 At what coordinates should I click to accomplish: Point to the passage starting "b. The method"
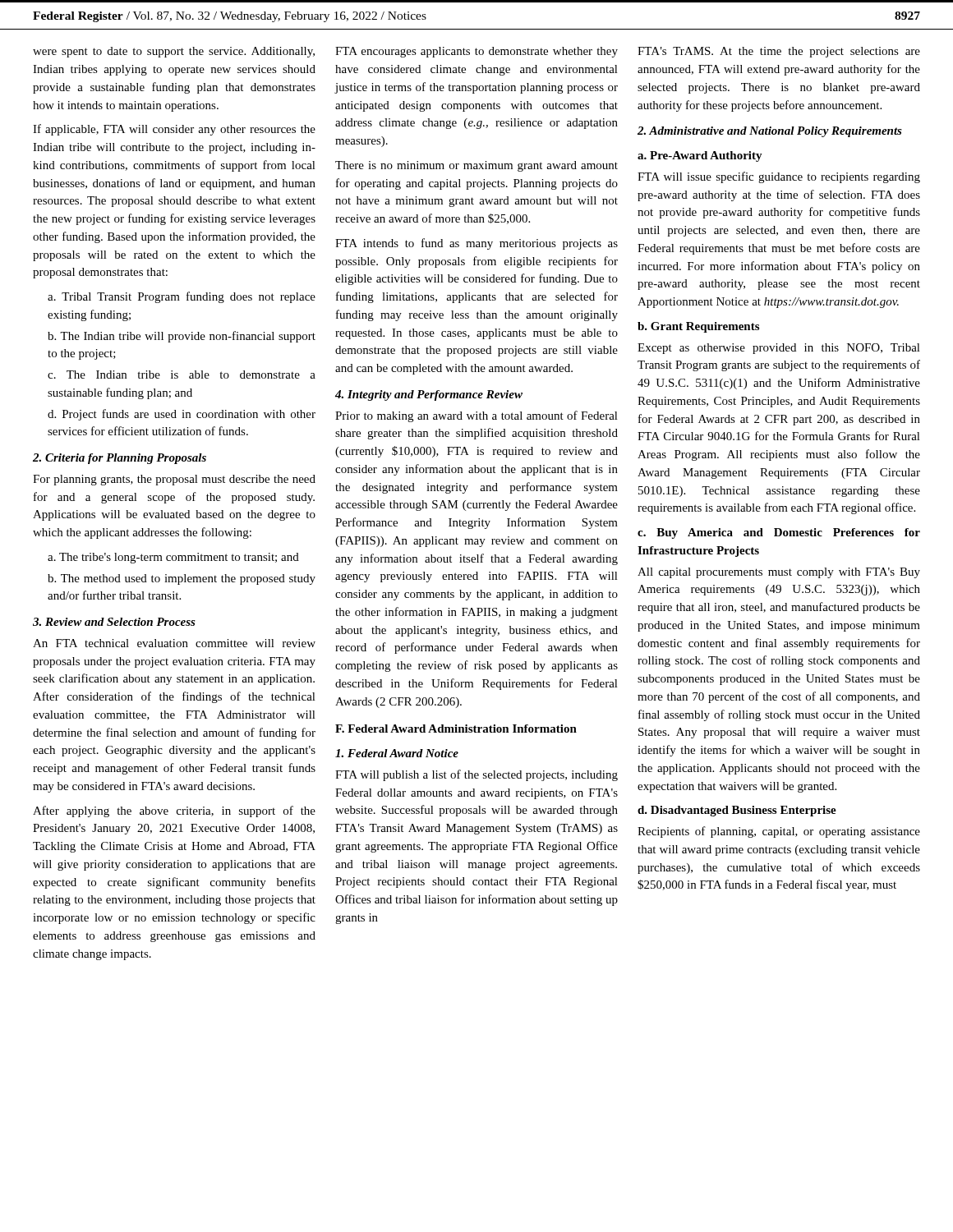tap(182, 588)
